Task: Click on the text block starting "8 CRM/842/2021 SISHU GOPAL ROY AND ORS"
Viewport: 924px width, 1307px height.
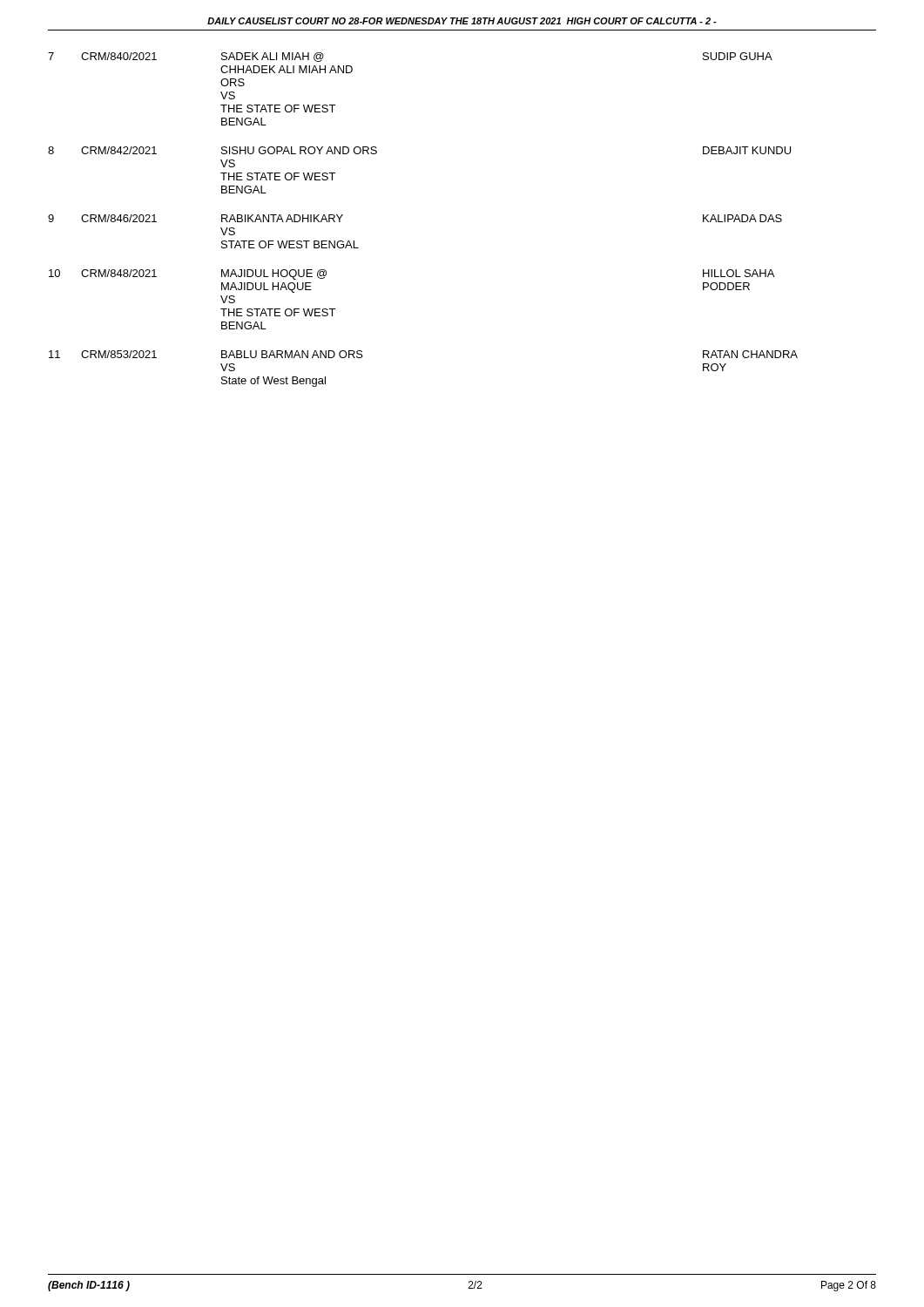Action: (x=125, y=151)
